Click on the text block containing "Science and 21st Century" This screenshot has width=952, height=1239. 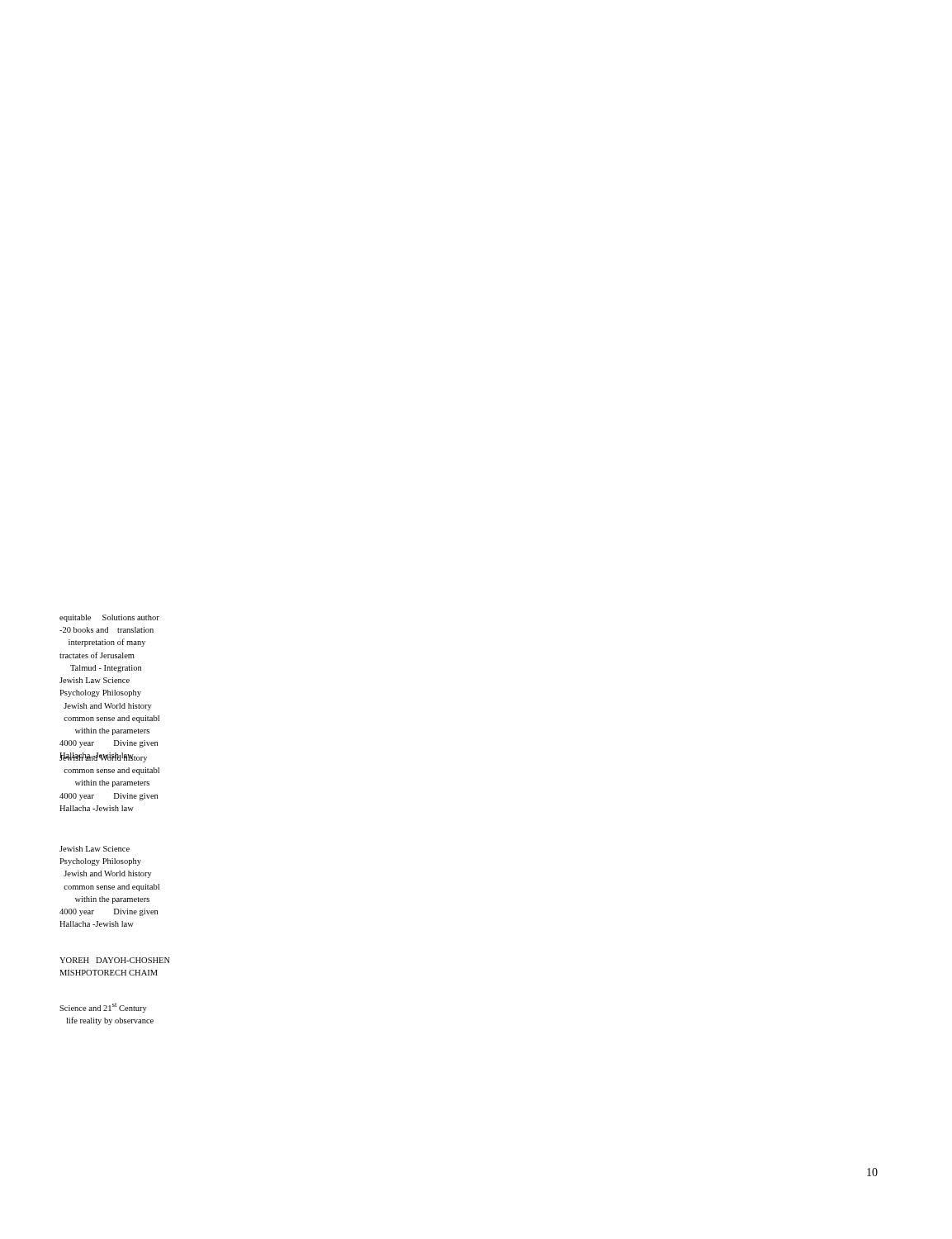tap(107, 1013)
